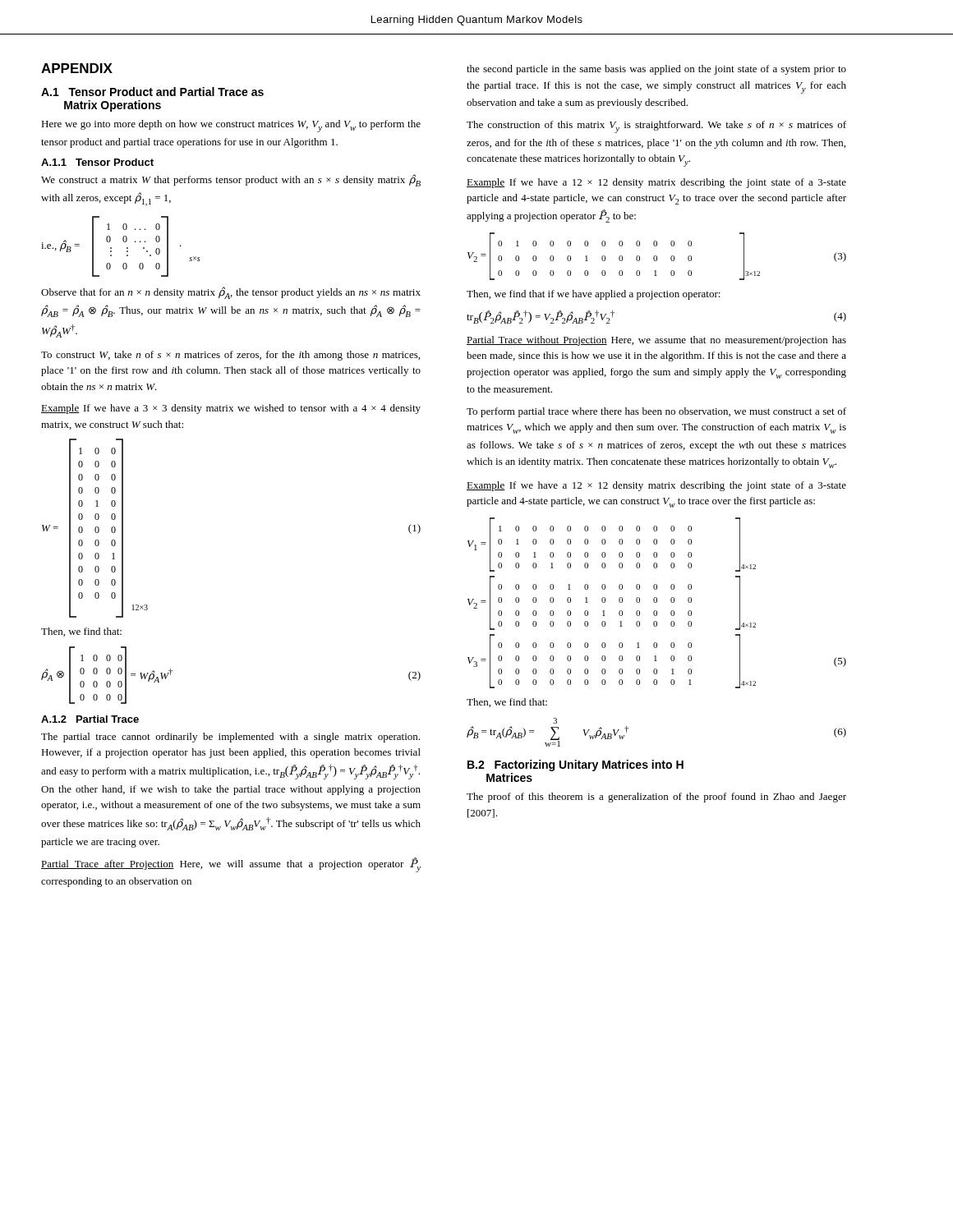Find the block starting "Partial Trace after Projection Here, we will assume"
The width and height of the screenshot is (953, 1232).
[x=231, y=872]
